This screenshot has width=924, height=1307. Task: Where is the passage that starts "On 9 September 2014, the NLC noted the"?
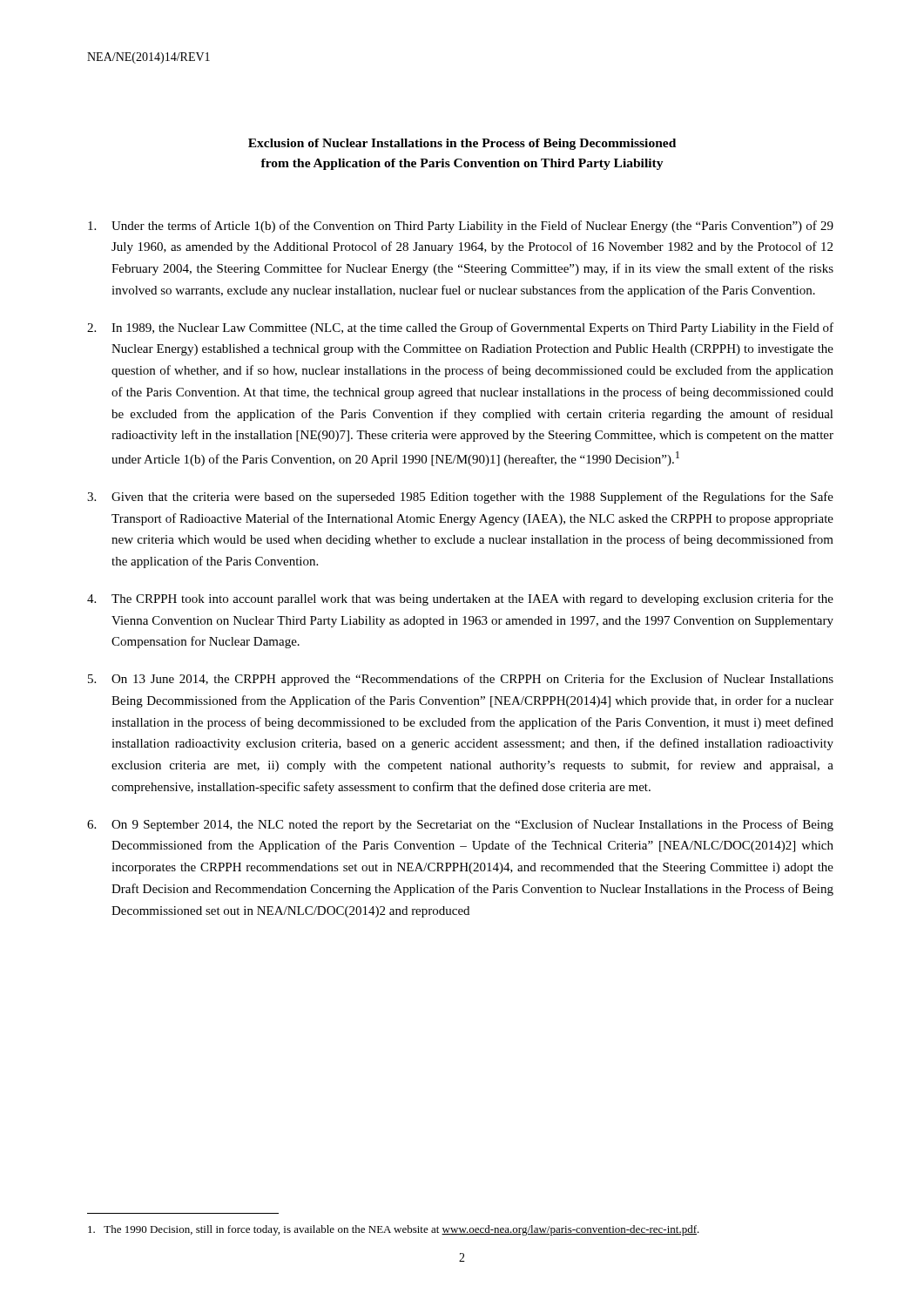click(460, 867)
